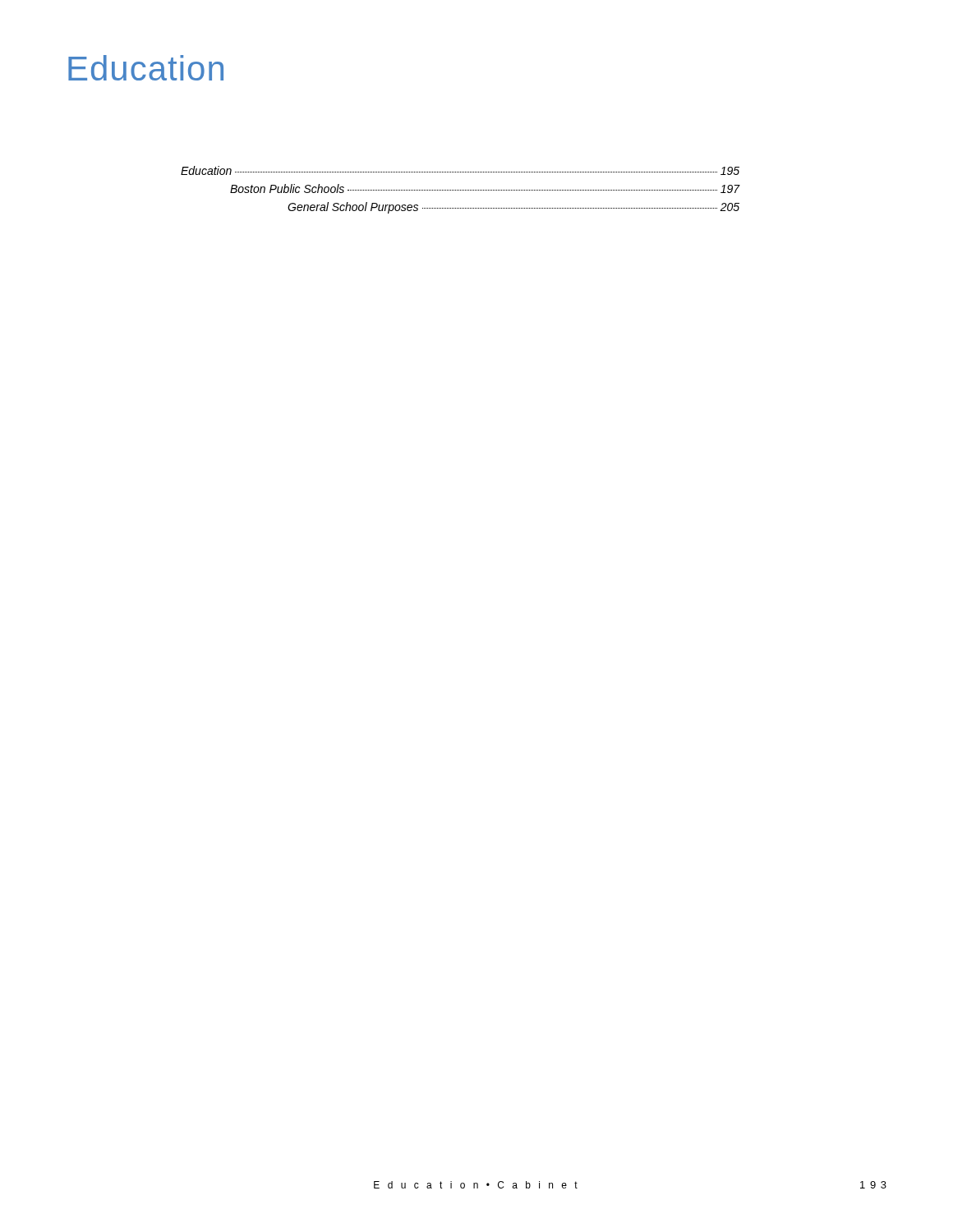The image size is (953, 1232).
Task: Locate the text "Boston Public Schools 197"
Action: (x=485, y=189)
